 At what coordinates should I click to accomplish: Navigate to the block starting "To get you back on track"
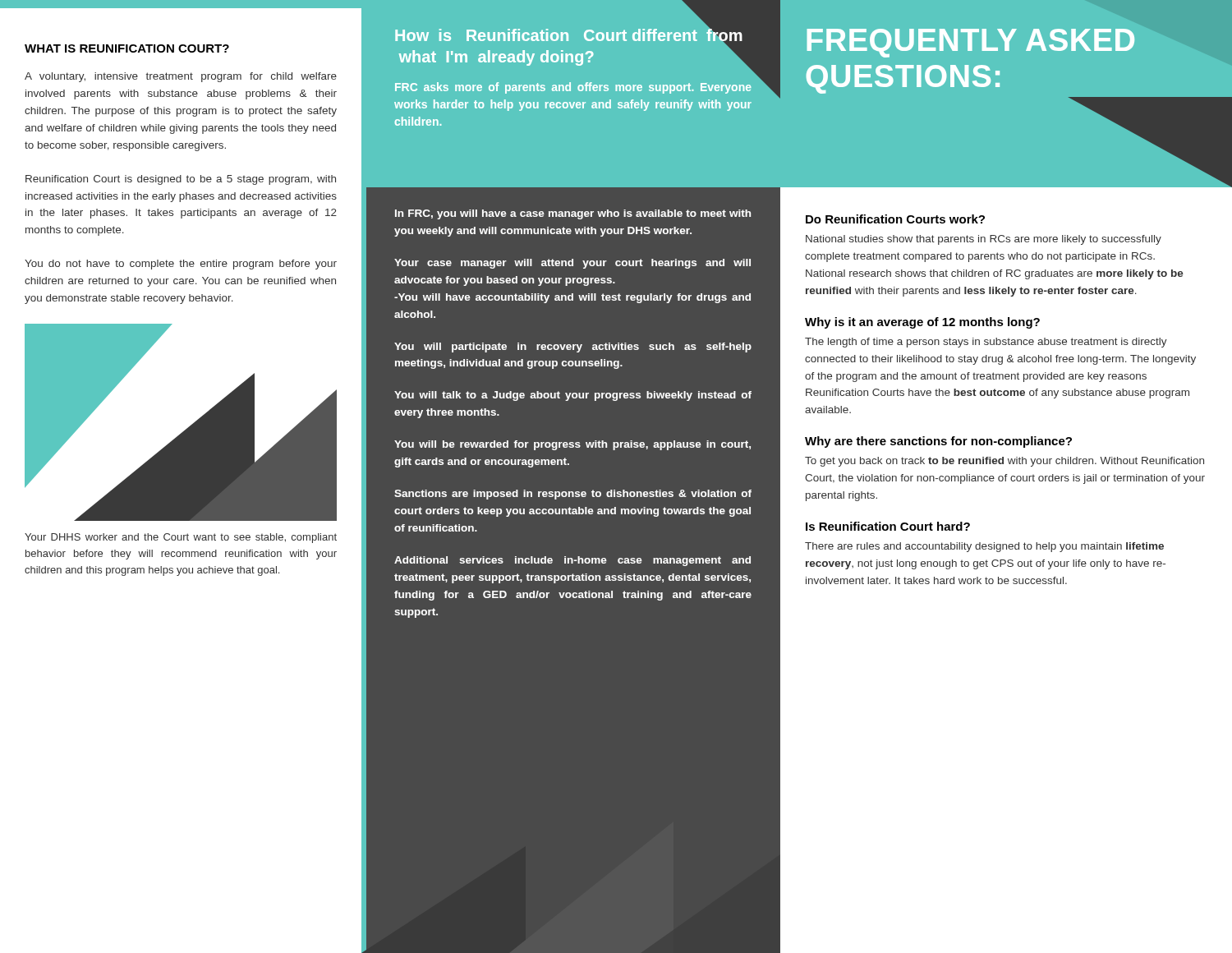tap(1006, 479)
